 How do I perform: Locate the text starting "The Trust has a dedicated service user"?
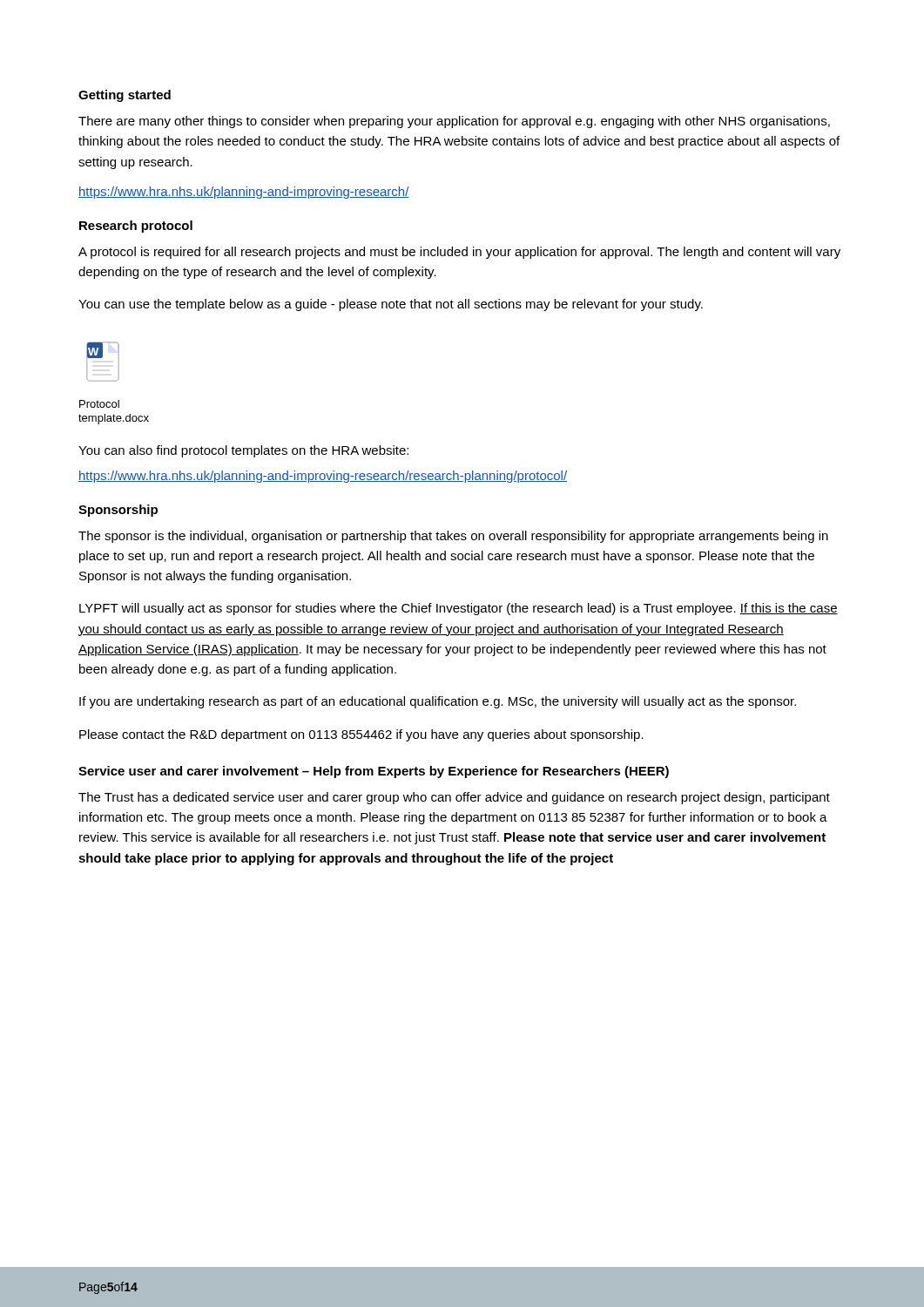pos(454,827)
